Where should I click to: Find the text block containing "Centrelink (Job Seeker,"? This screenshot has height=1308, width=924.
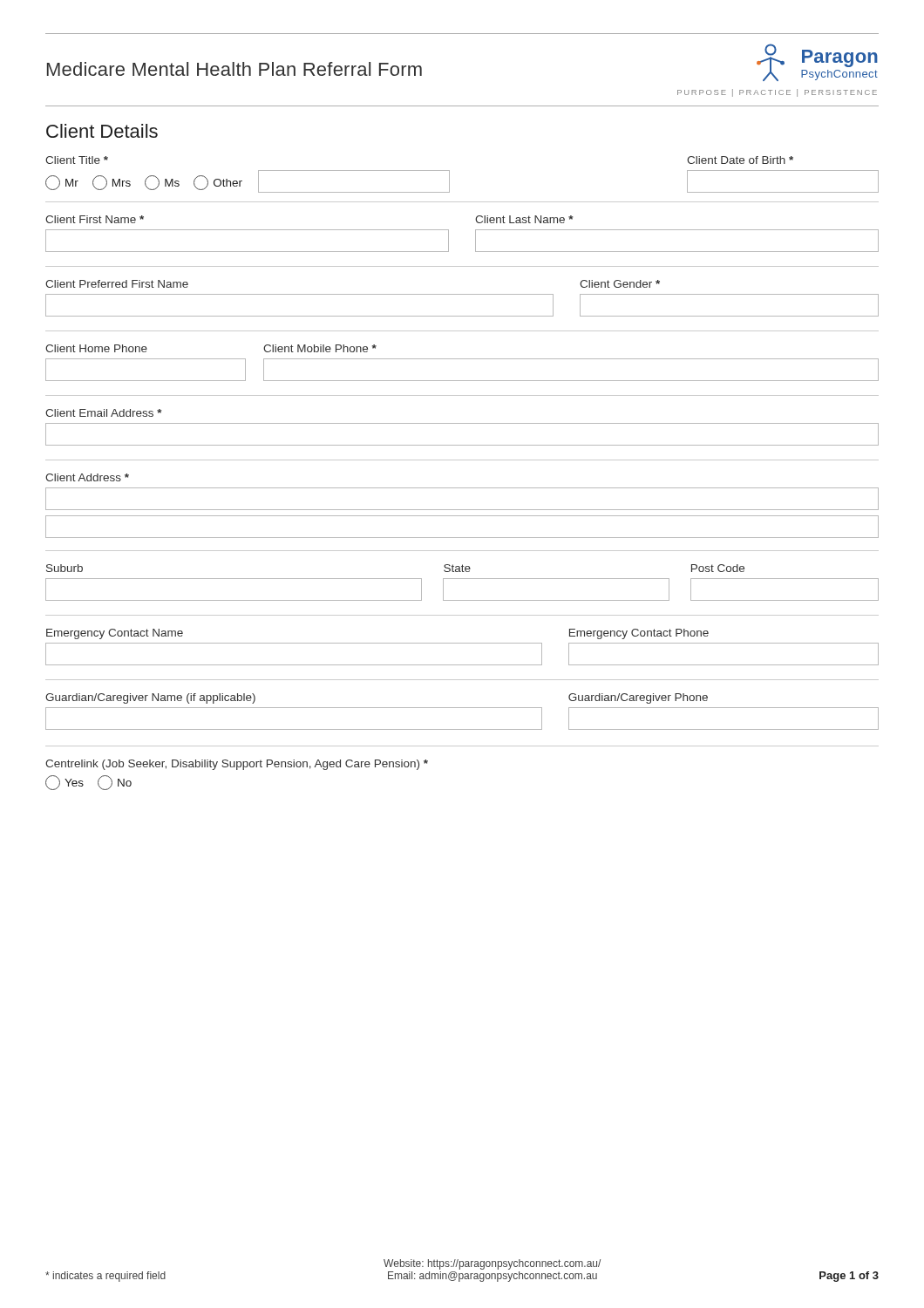237,763
